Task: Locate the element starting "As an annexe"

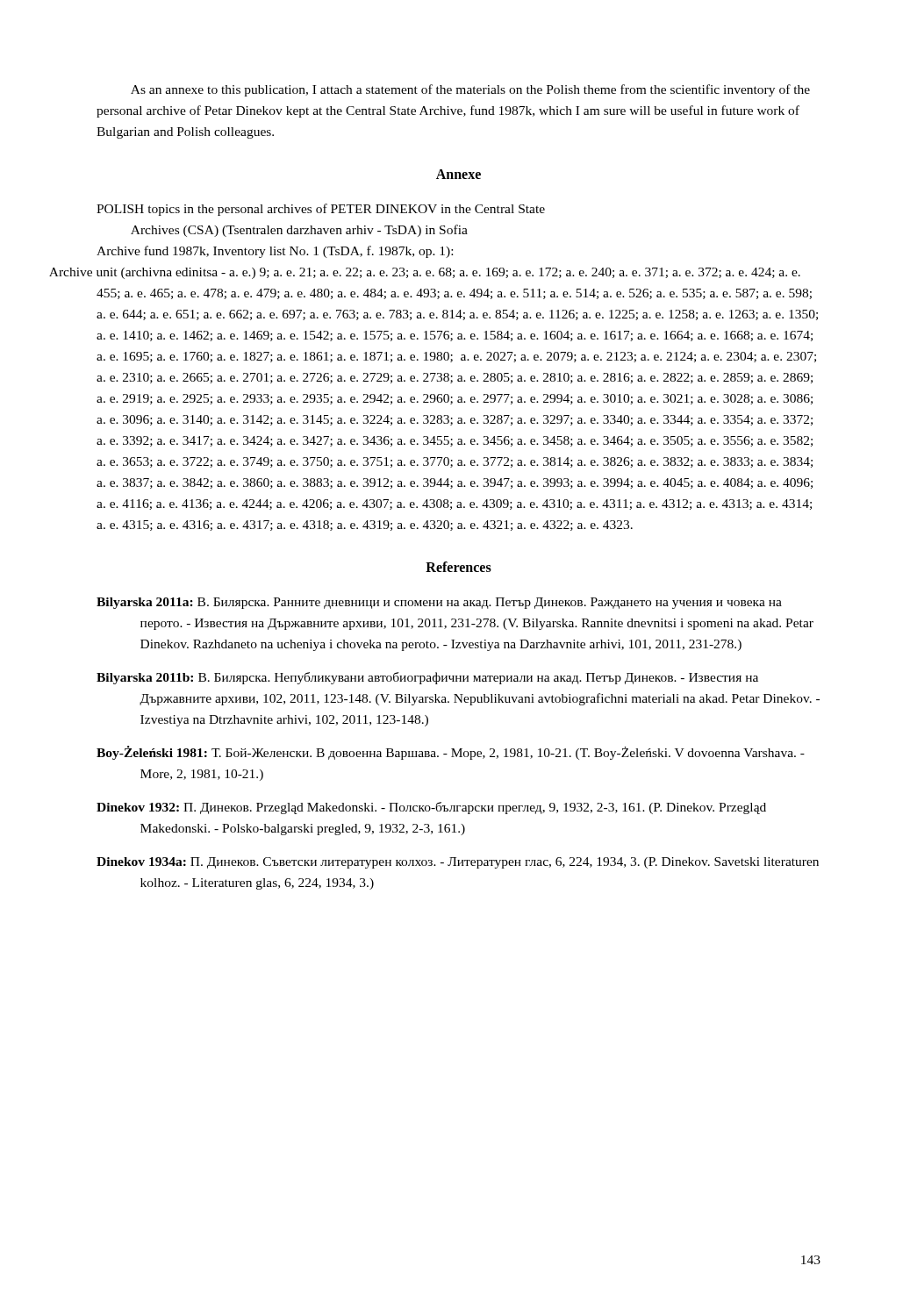Action: pyautogui.click(x=453, y=110)
